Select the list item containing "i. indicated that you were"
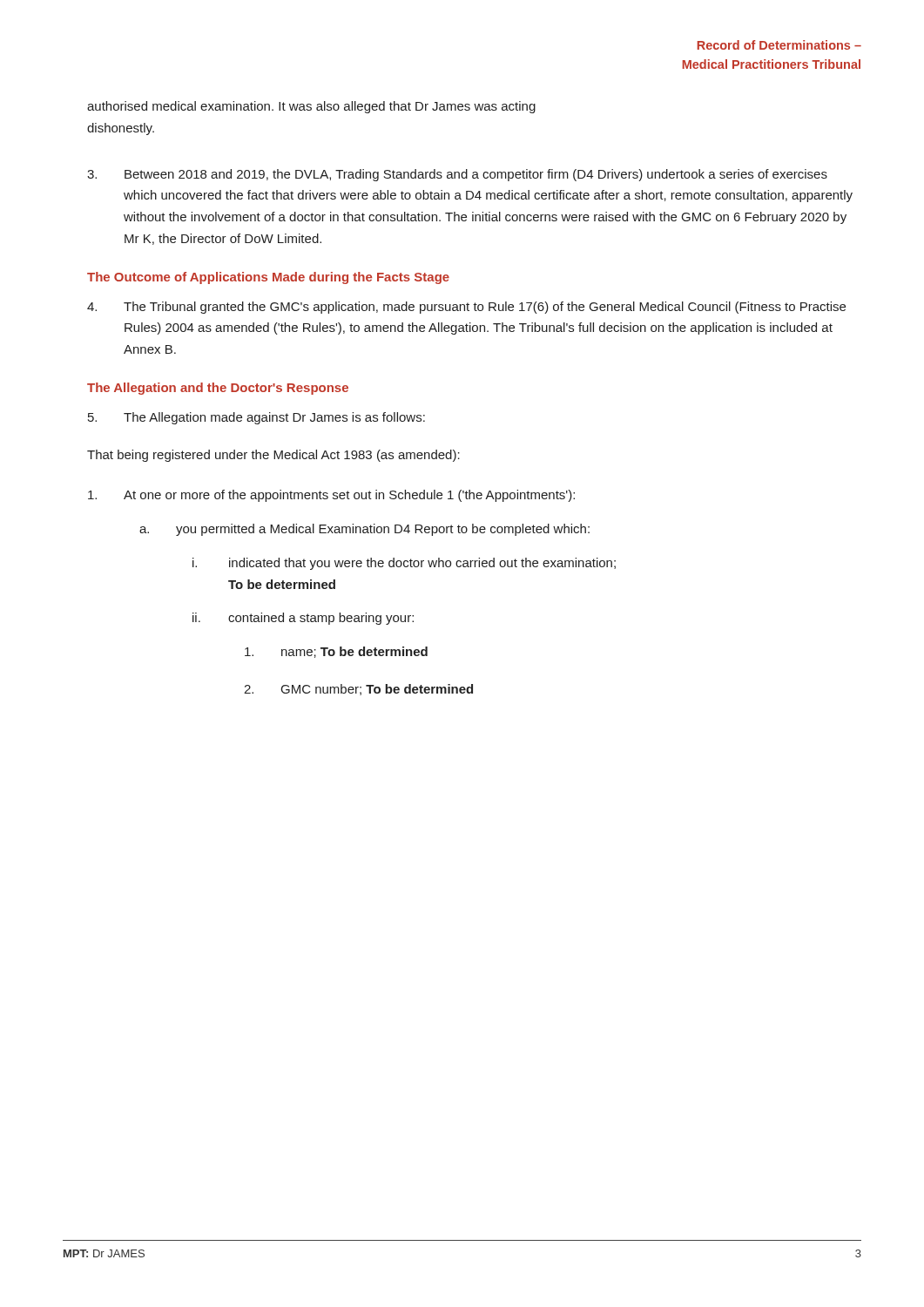 click(x=526, y=574)
